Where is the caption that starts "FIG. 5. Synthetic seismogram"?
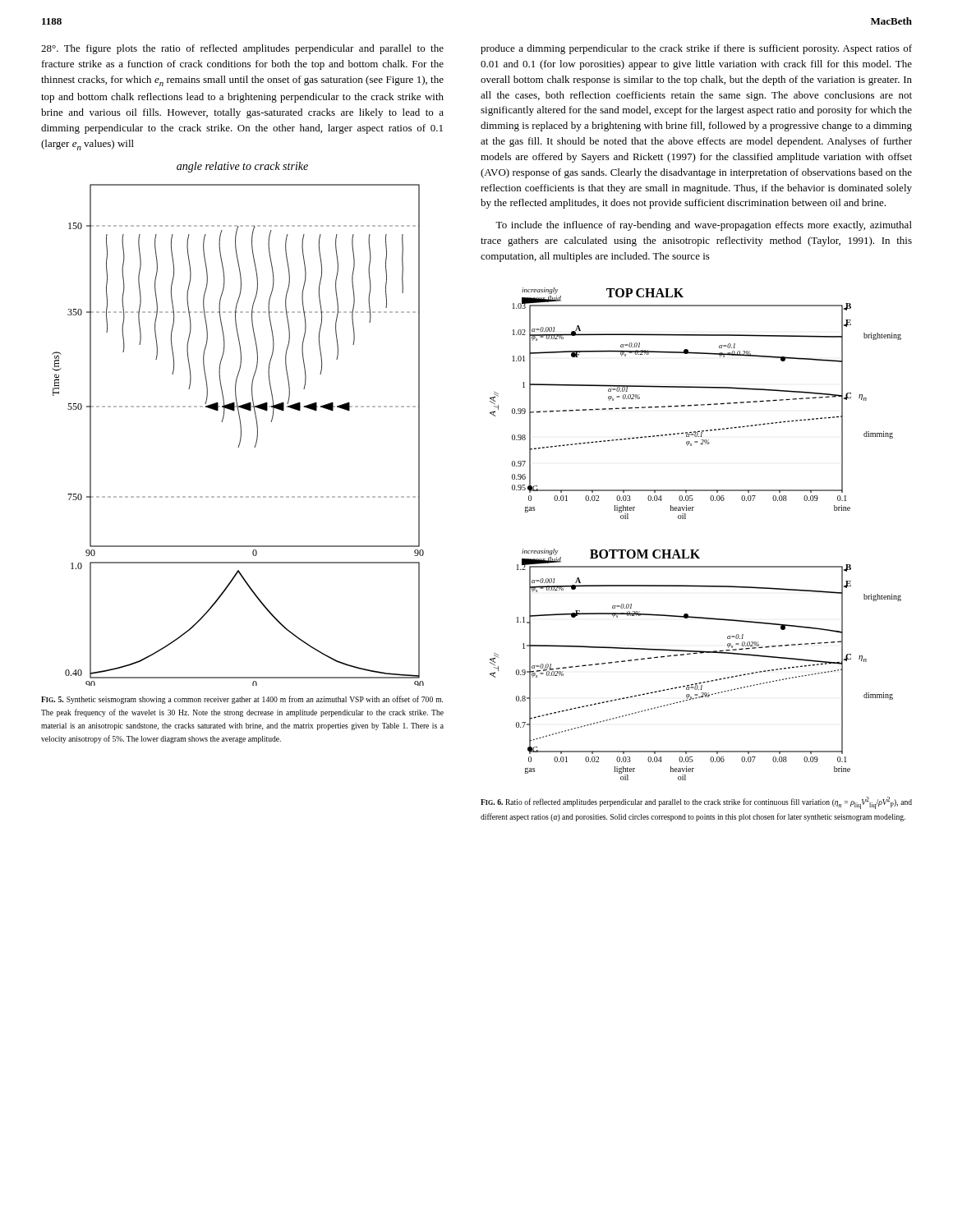The width and height of the screenshot is (953, 1232). click(242, 719)
